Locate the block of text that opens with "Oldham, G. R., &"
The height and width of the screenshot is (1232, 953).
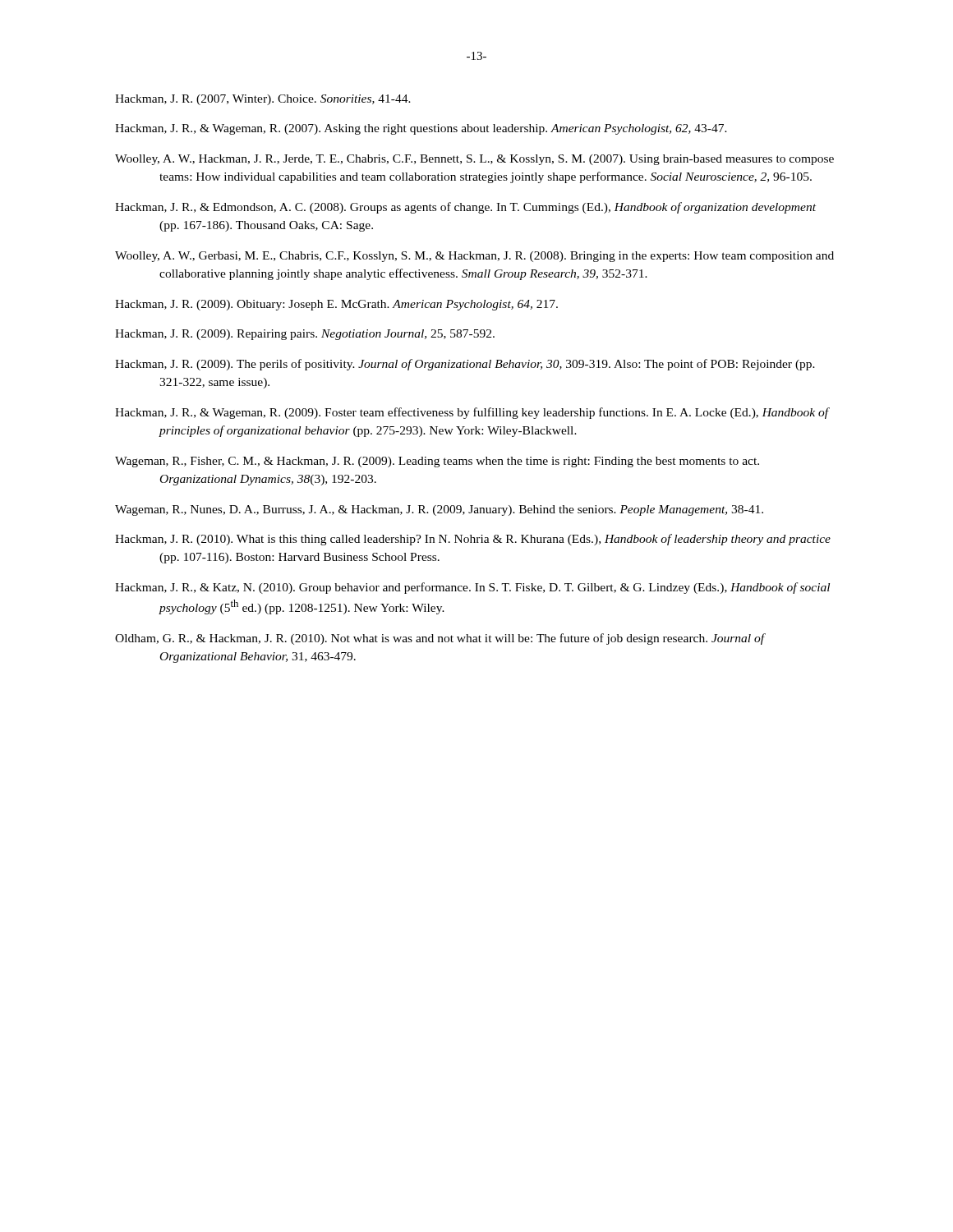[440, 647]
